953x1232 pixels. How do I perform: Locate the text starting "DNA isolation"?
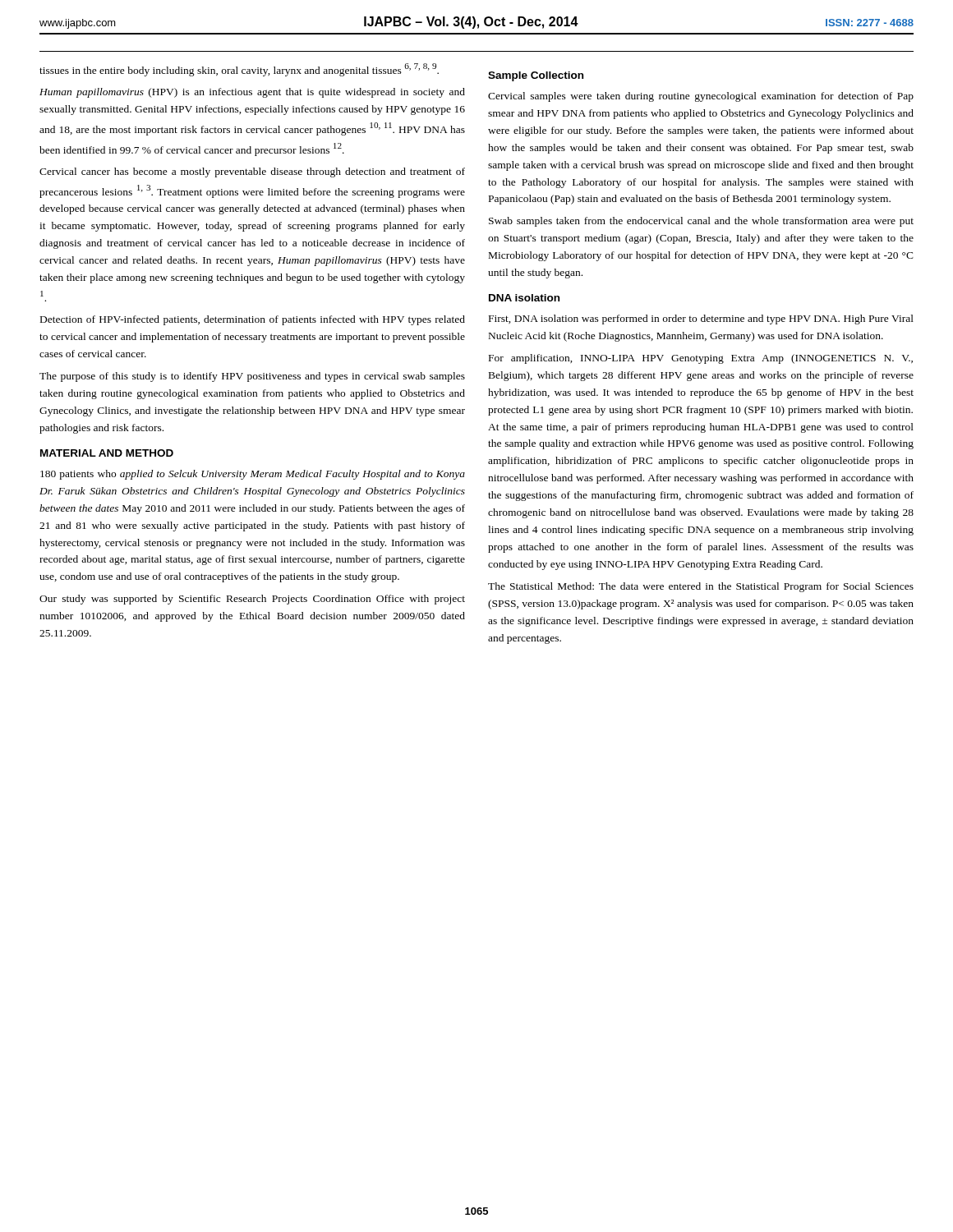(x=524, y=298)
